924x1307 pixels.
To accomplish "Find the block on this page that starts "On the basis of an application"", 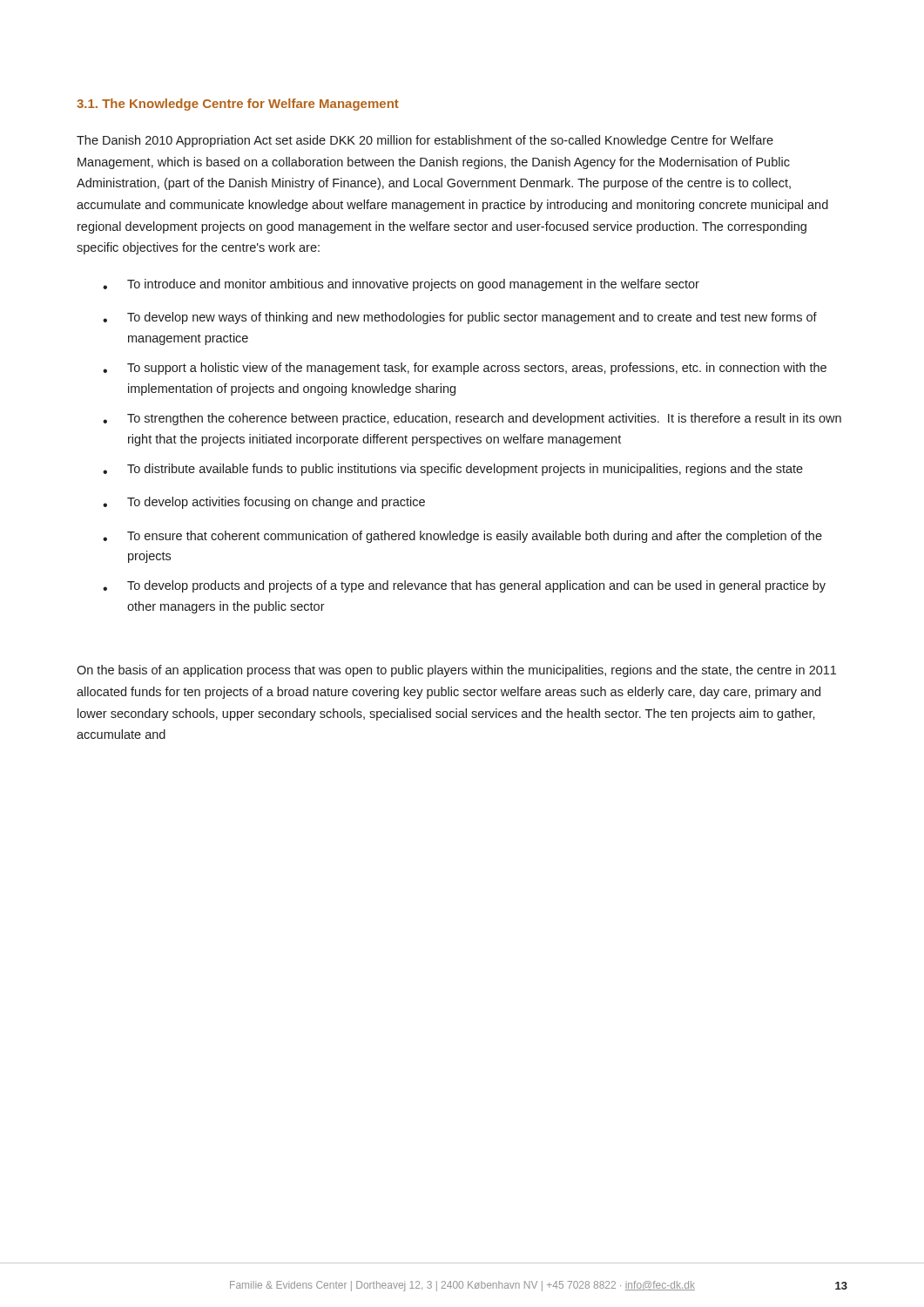I will [457, 702].
